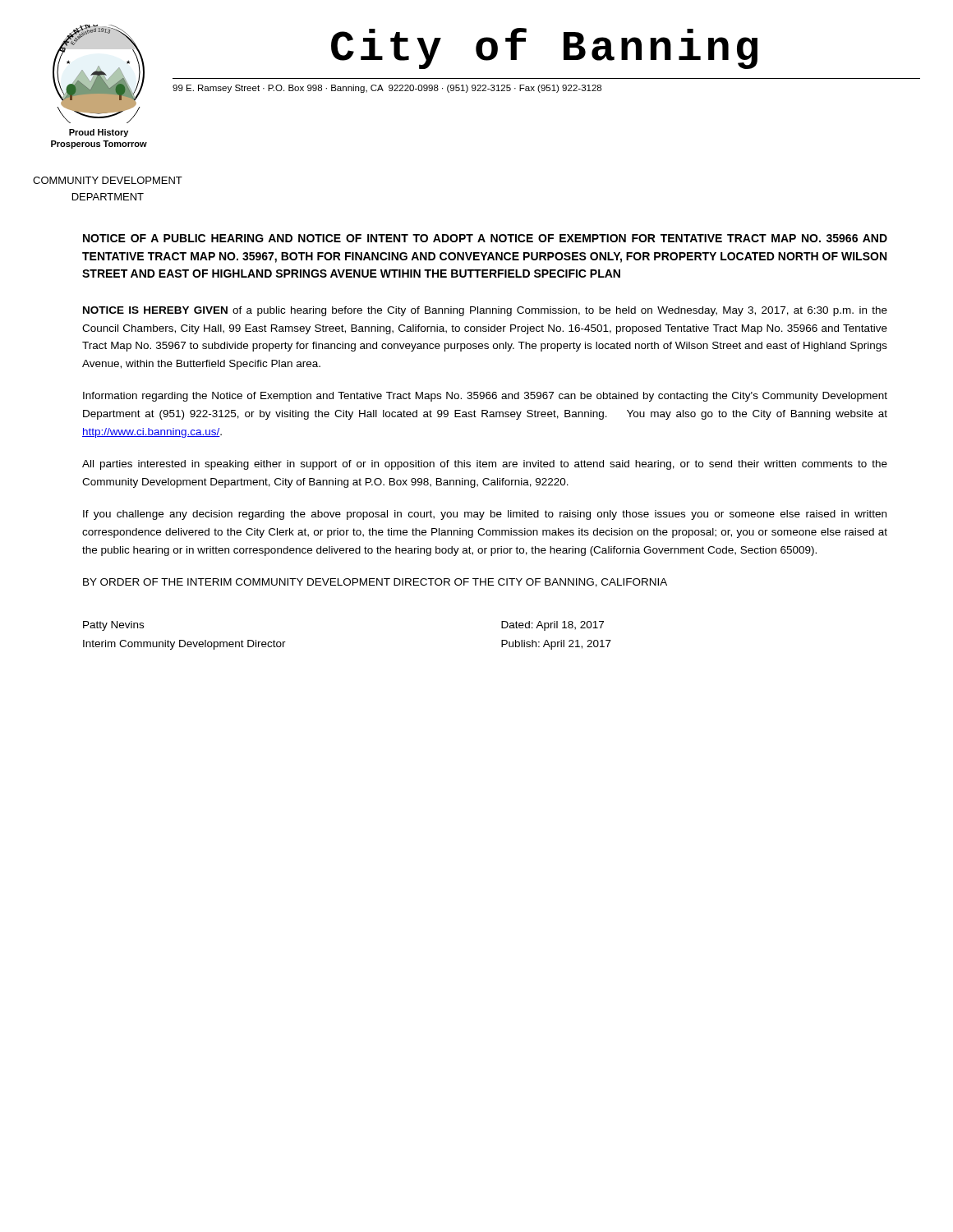Find the block on this page that starts "If you challenge any"
This screenshot has height=1232, width=953.
(x=485, y=532)
